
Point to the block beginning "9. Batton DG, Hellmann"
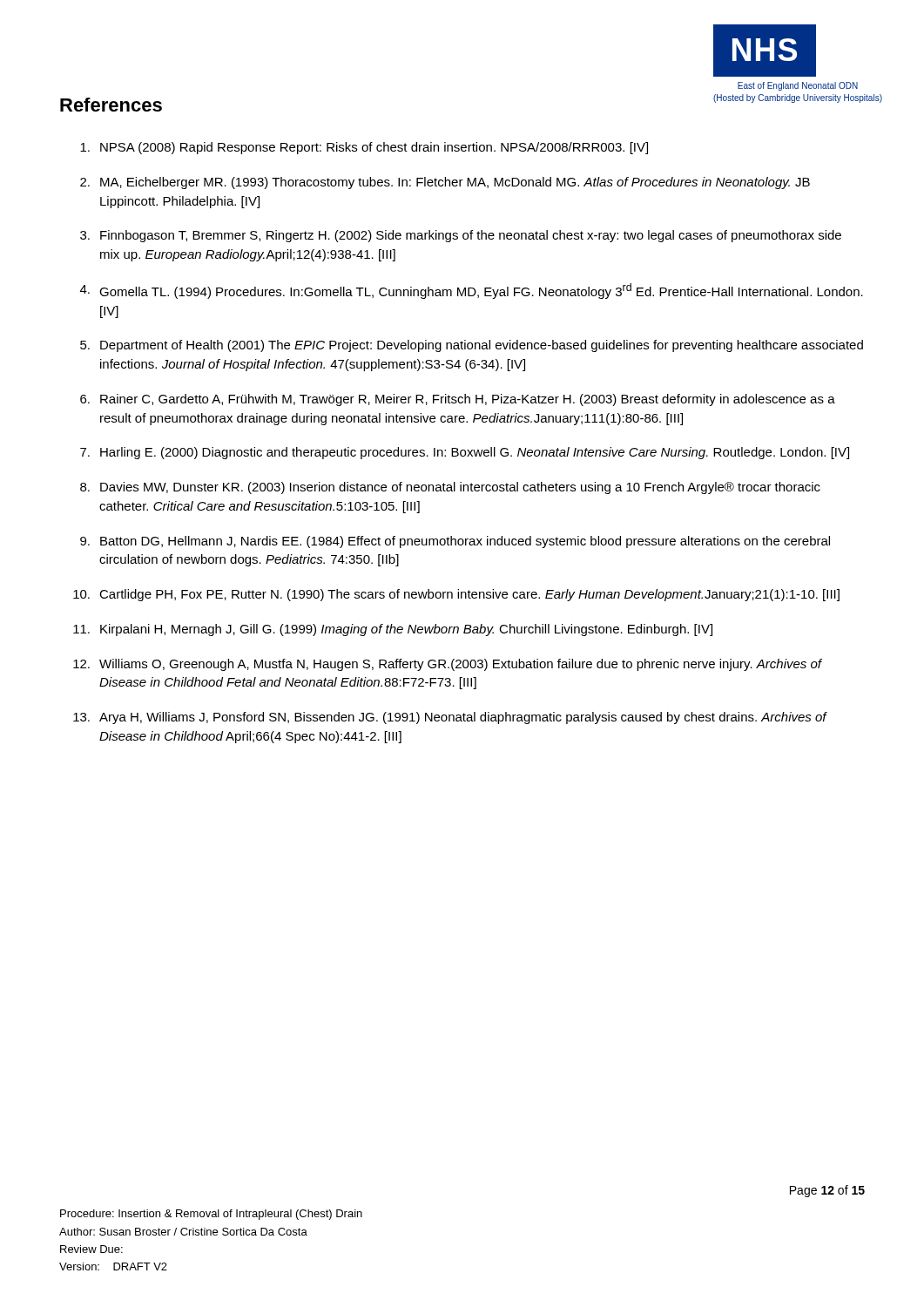[462, 550]
